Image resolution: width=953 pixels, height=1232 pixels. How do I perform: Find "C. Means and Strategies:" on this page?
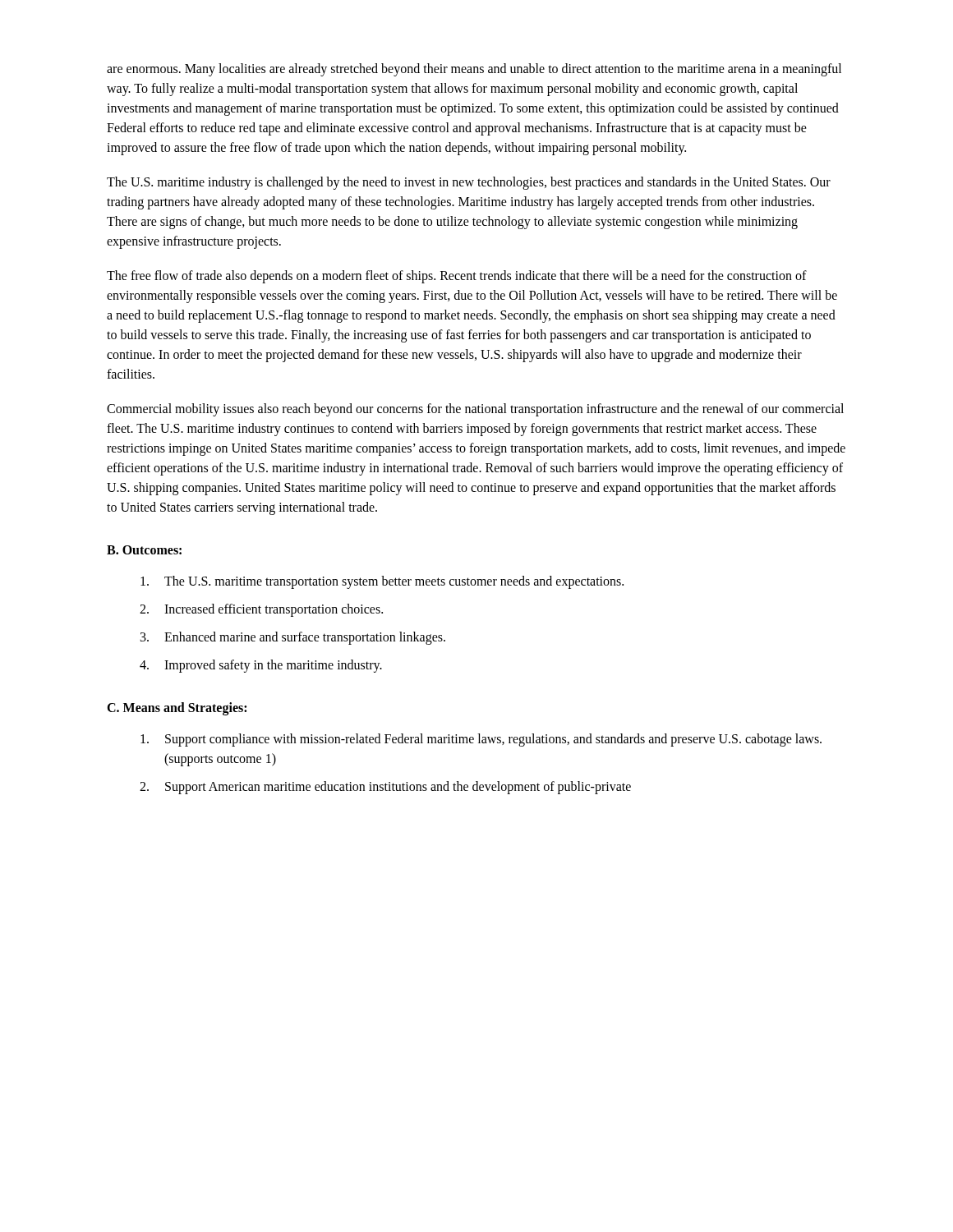click(177, 709)
